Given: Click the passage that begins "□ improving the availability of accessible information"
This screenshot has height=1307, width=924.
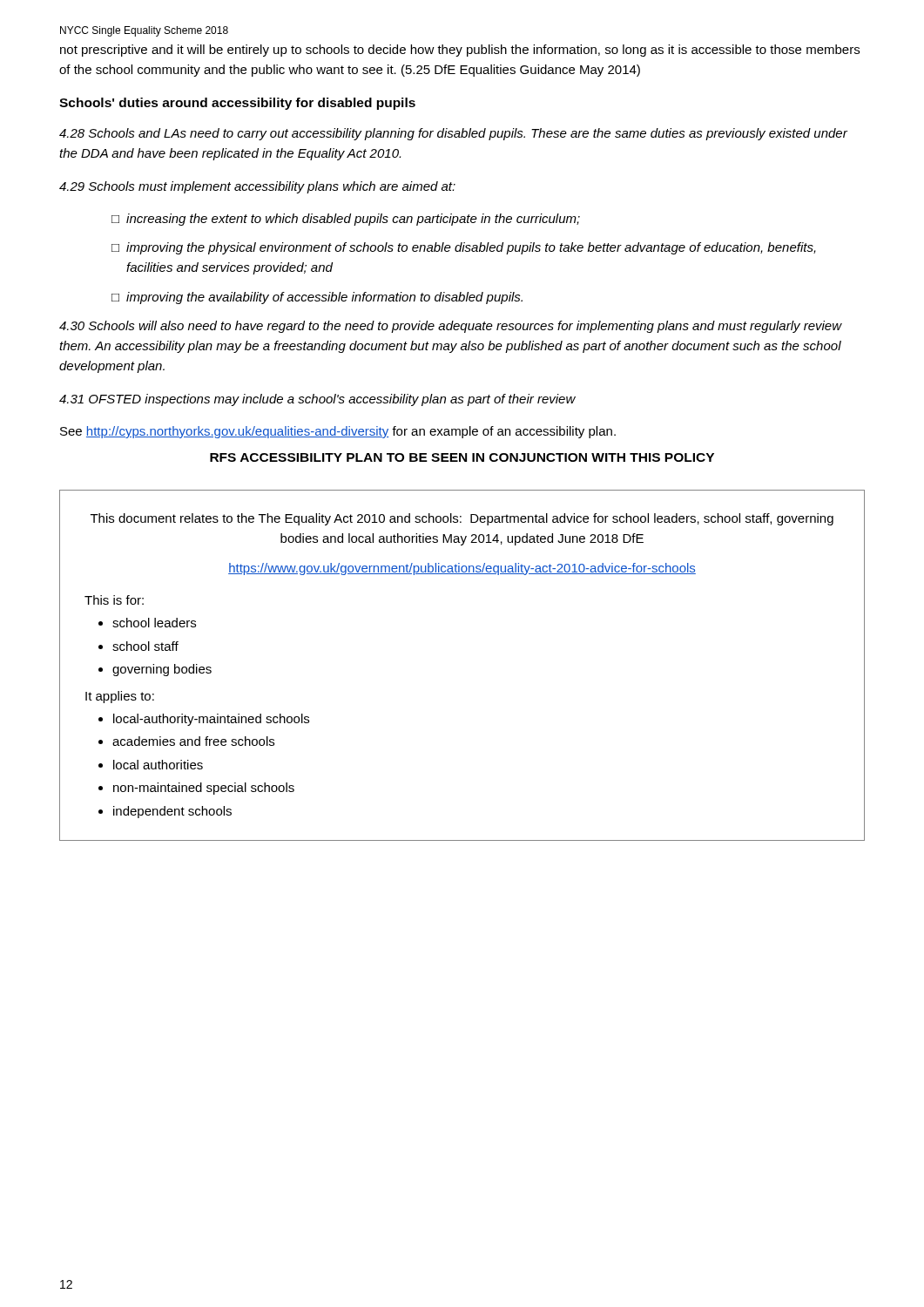Looking at the screenshot, I should (318, 296).
